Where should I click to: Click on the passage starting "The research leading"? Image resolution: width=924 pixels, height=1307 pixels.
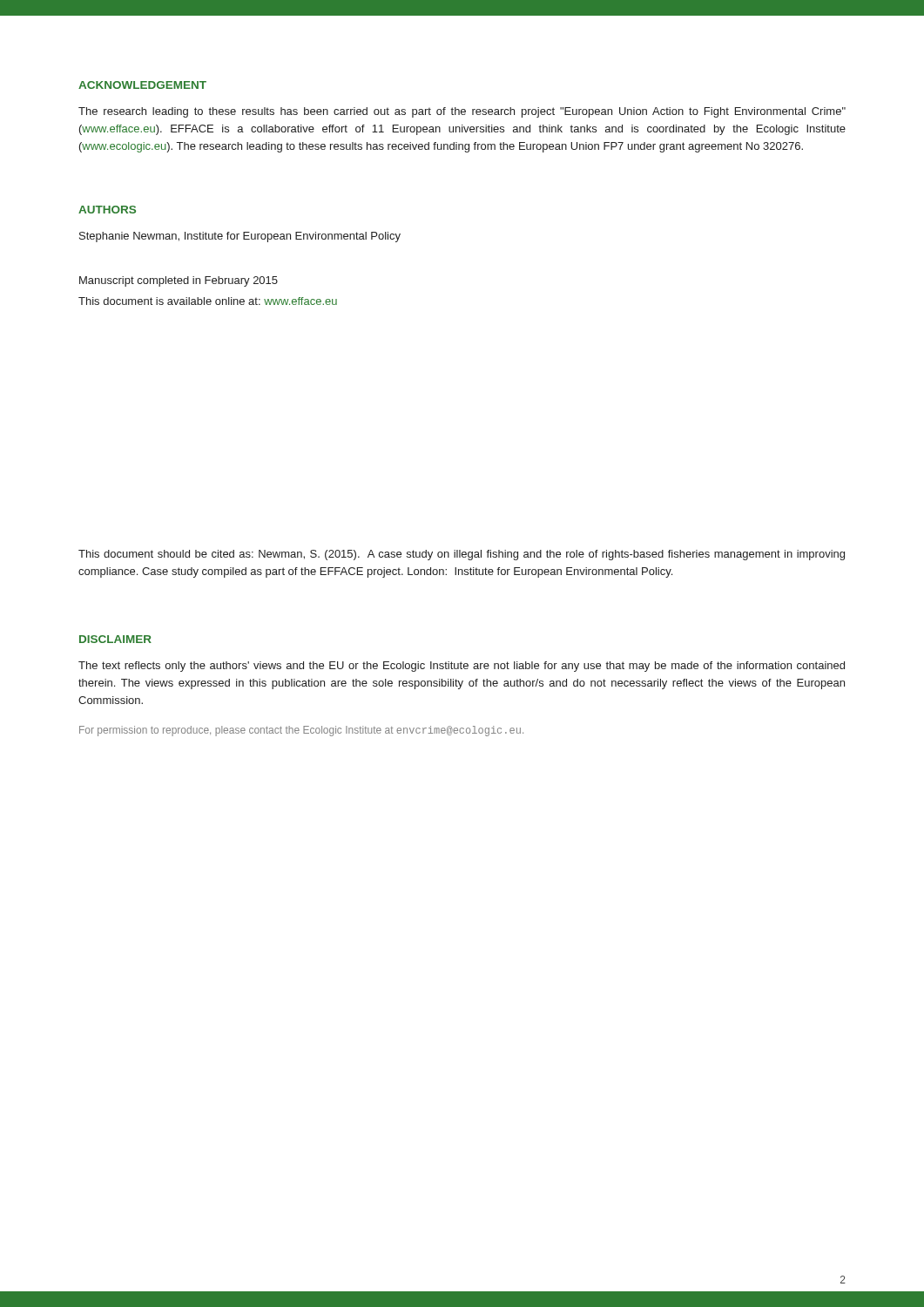pos(462,129)
